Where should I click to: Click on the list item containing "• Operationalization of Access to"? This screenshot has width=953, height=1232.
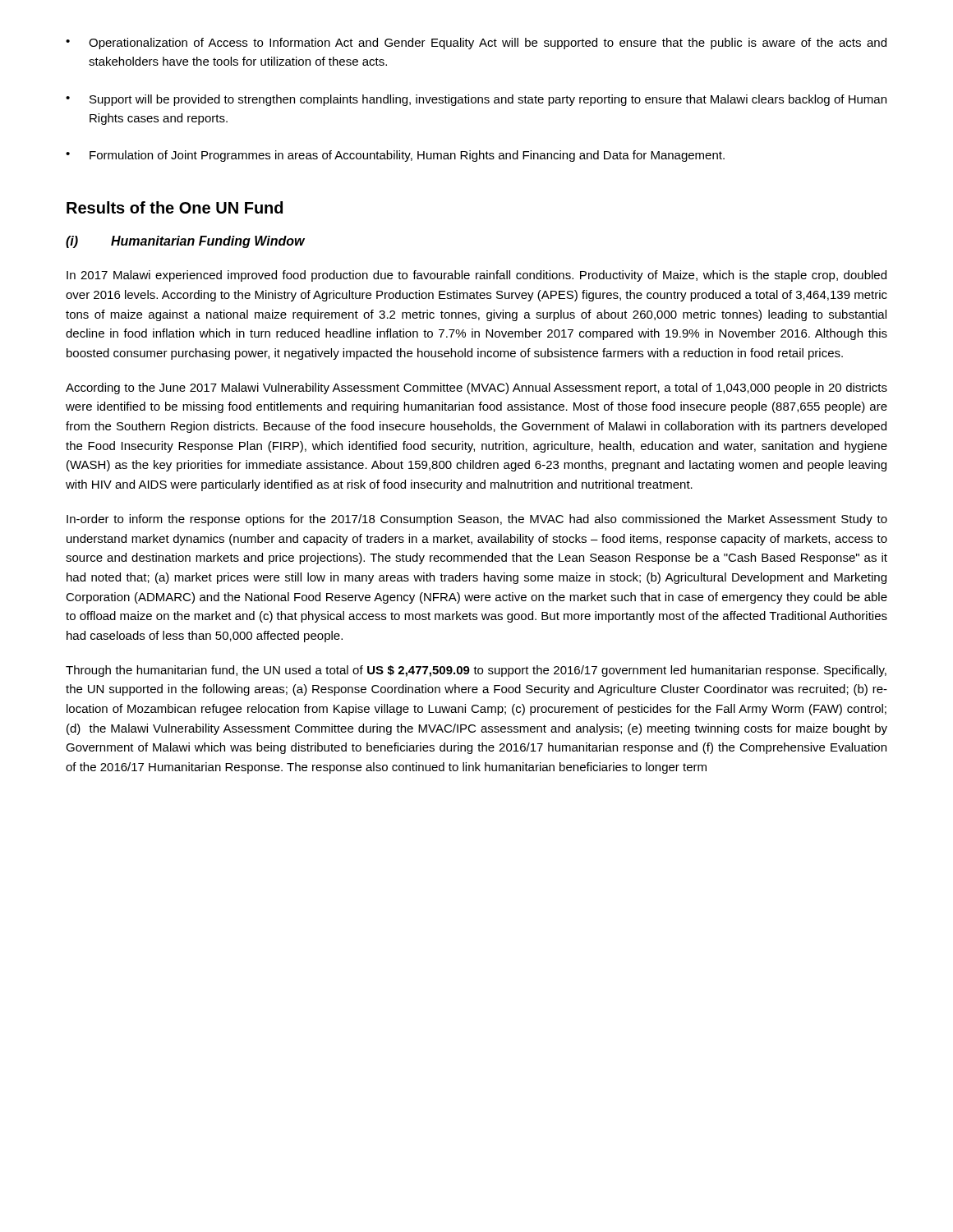coord(476,52)
